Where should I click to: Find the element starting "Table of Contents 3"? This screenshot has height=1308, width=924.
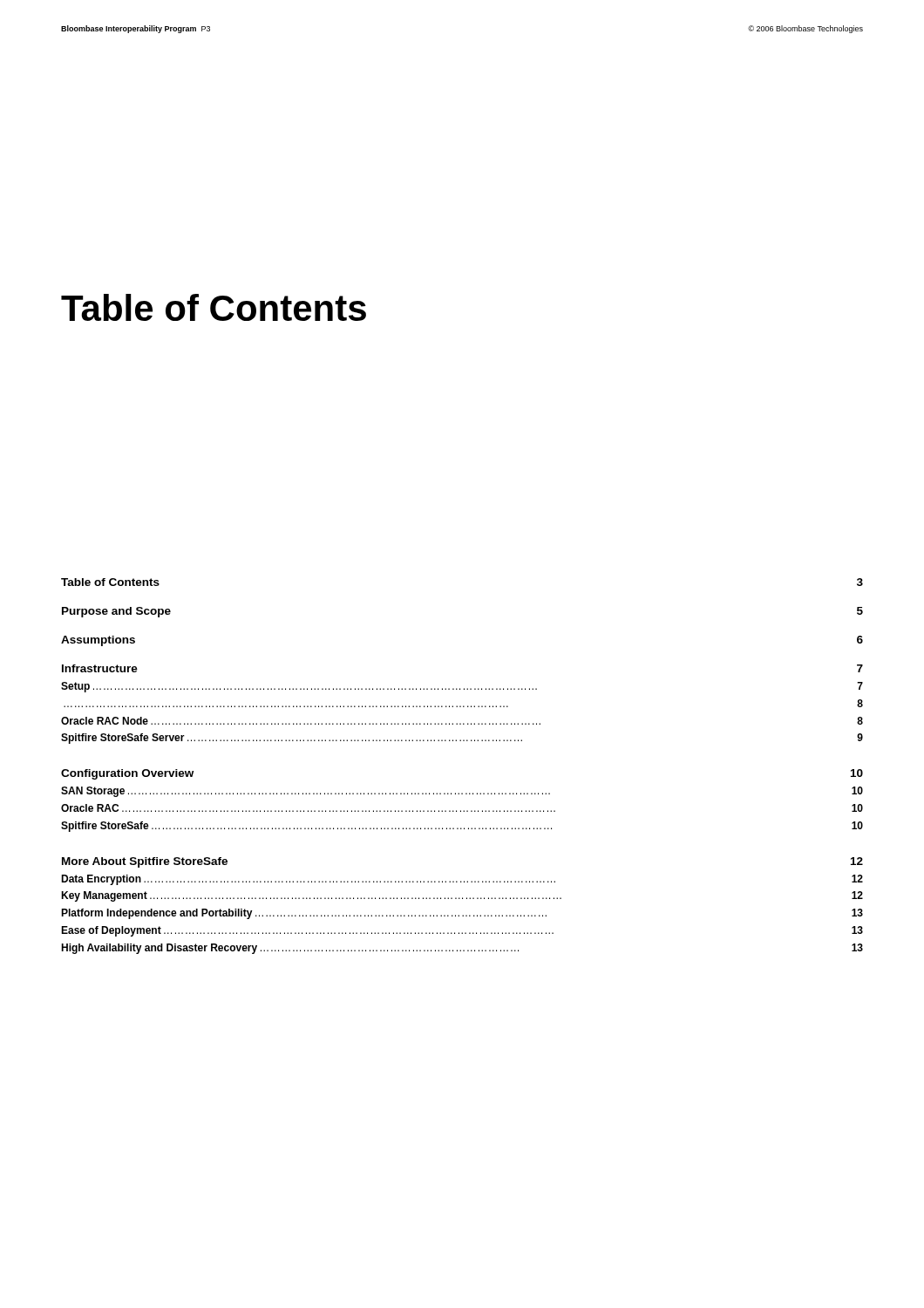coord(117,583)
